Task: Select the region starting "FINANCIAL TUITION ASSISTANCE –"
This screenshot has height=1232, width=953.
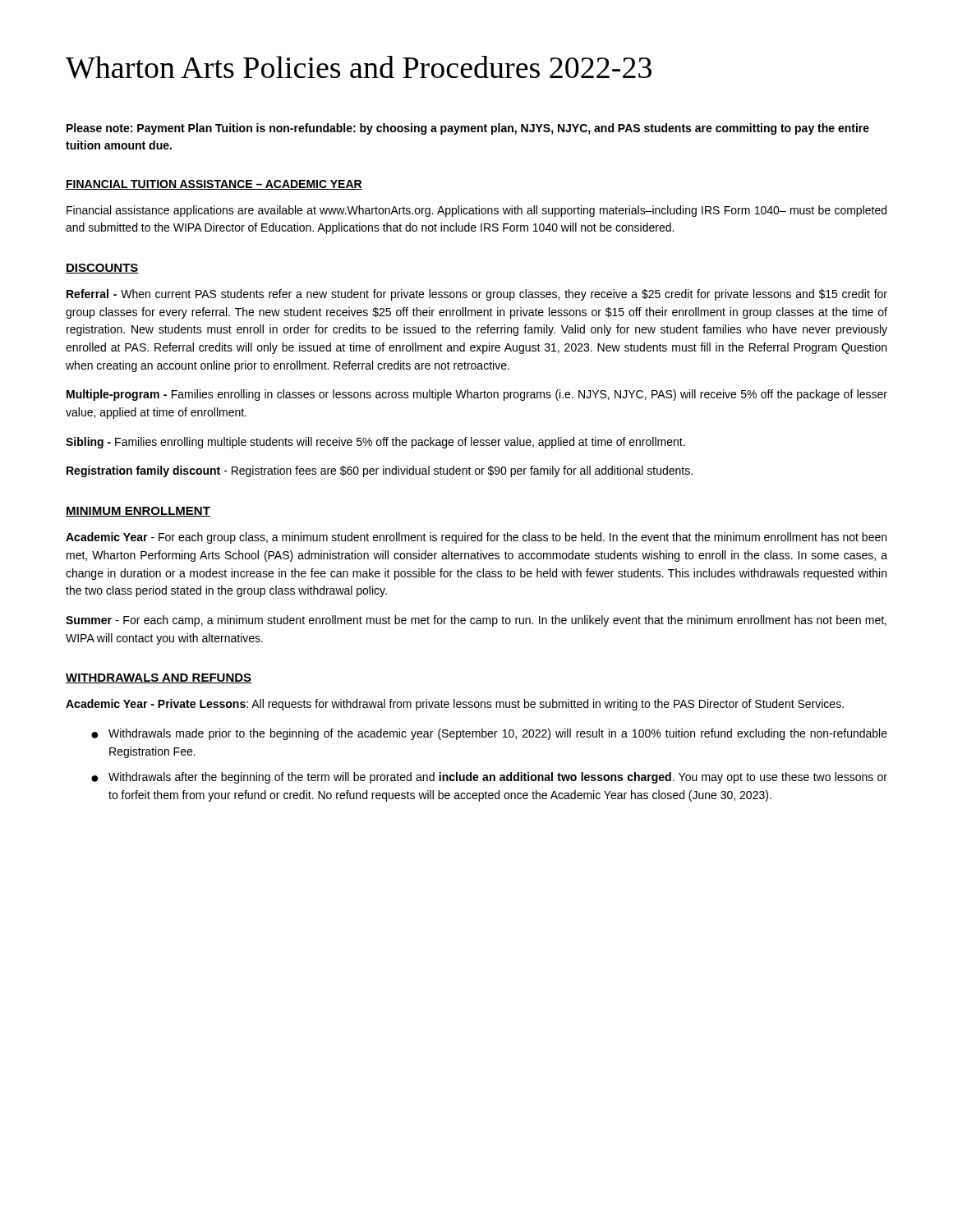Action: tap(214, 185)
